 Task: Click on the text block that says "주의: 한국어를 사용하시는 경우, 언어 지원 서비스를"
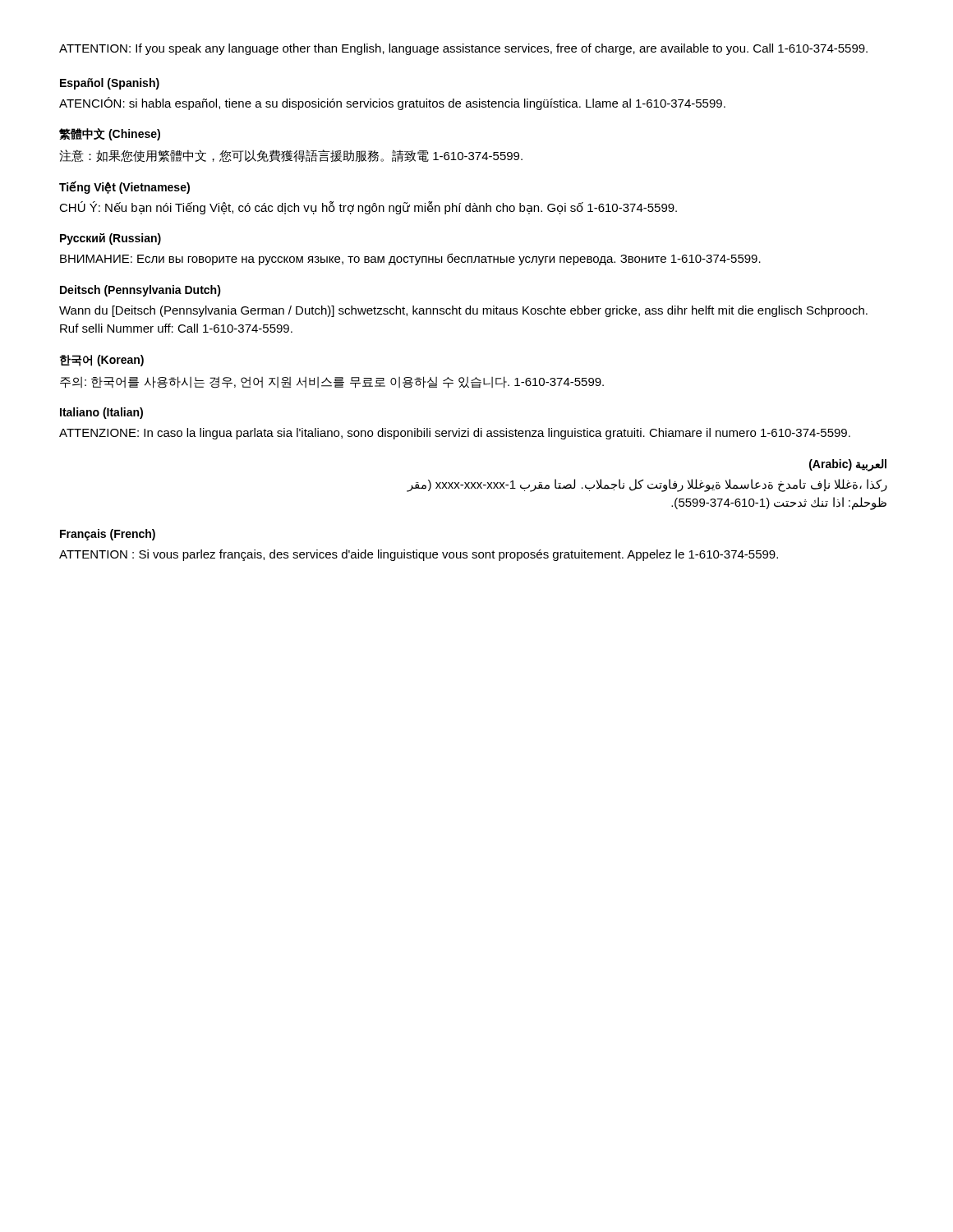pos(473,382)
